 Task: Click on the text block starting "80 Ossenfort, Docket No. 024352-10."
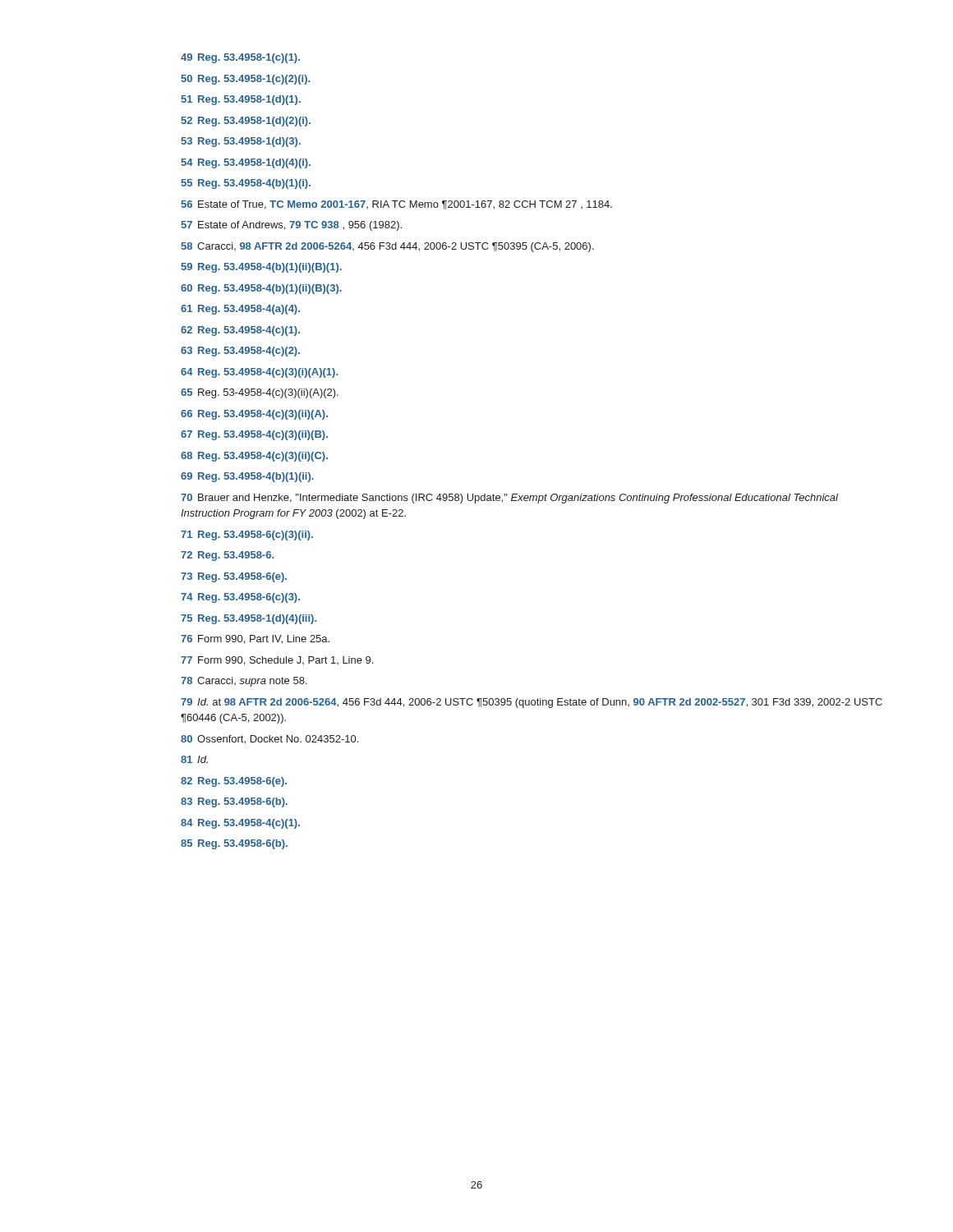click(x=270, y=738)
